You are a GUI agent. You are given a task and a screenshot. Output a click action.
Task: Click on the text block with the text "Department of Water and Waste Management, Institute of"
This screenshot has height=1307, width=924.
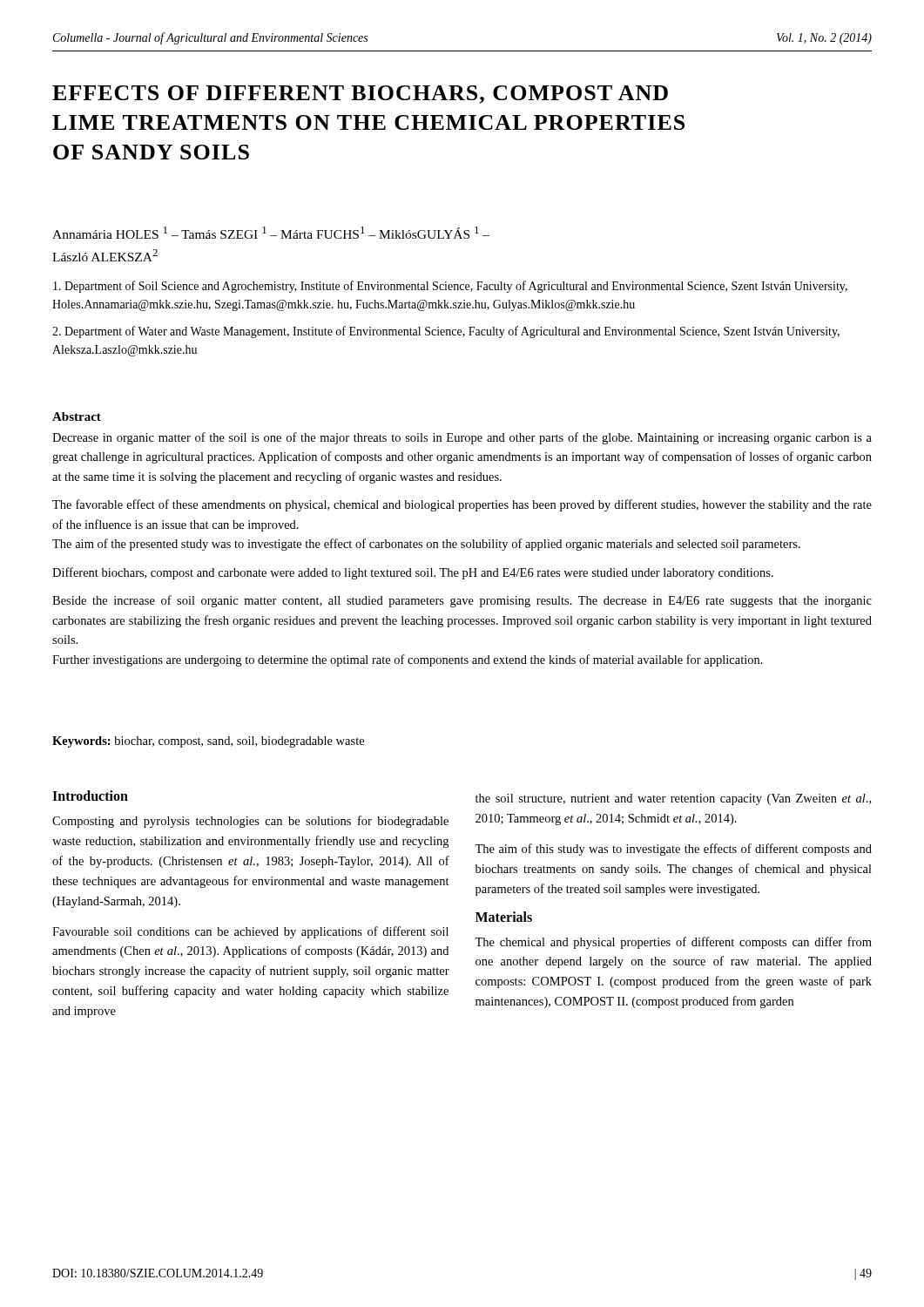pos(446,341)
